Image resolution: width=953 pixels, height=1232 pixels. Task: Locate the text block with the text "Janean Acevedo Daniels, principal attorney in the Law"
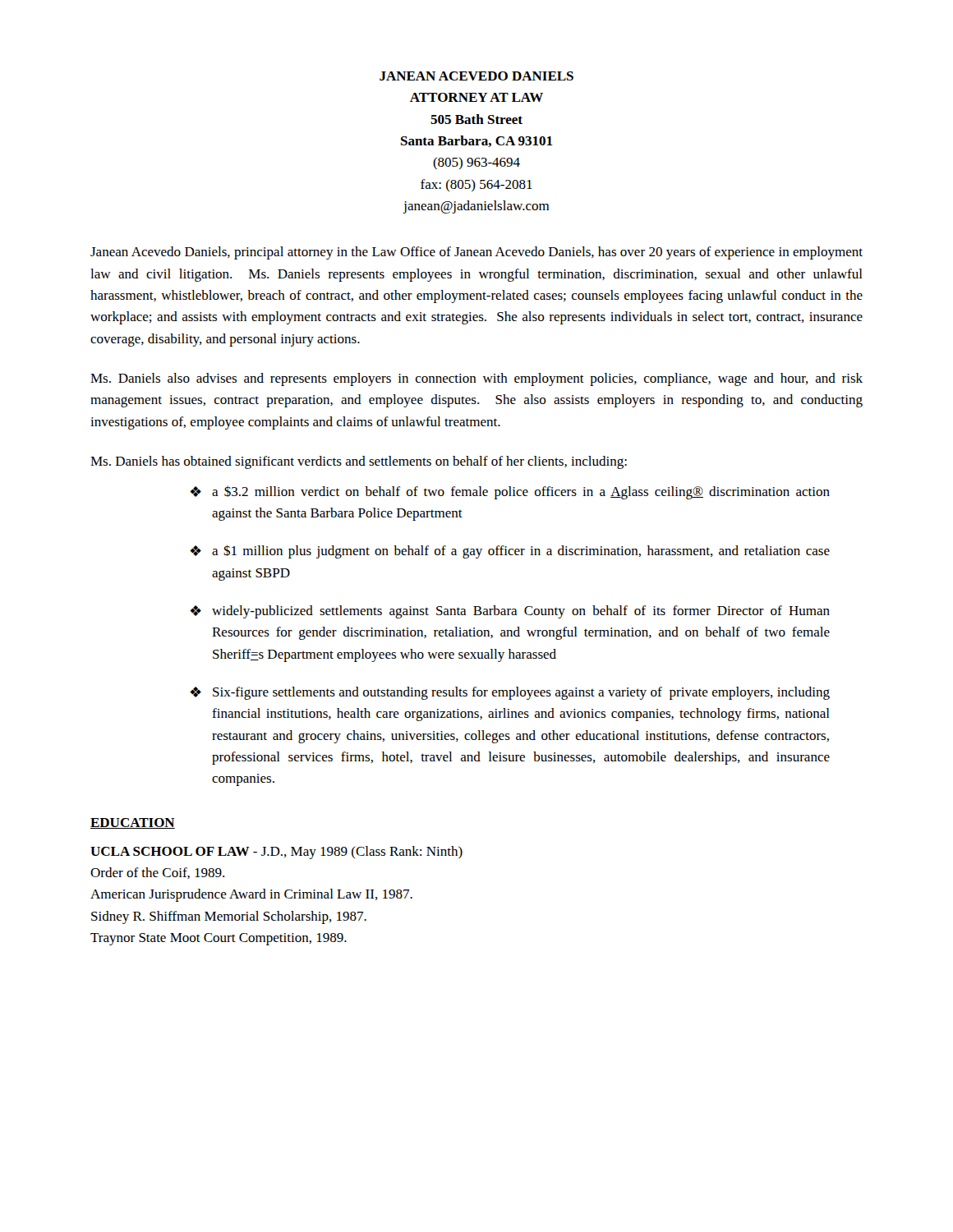[x=476, y=295]
